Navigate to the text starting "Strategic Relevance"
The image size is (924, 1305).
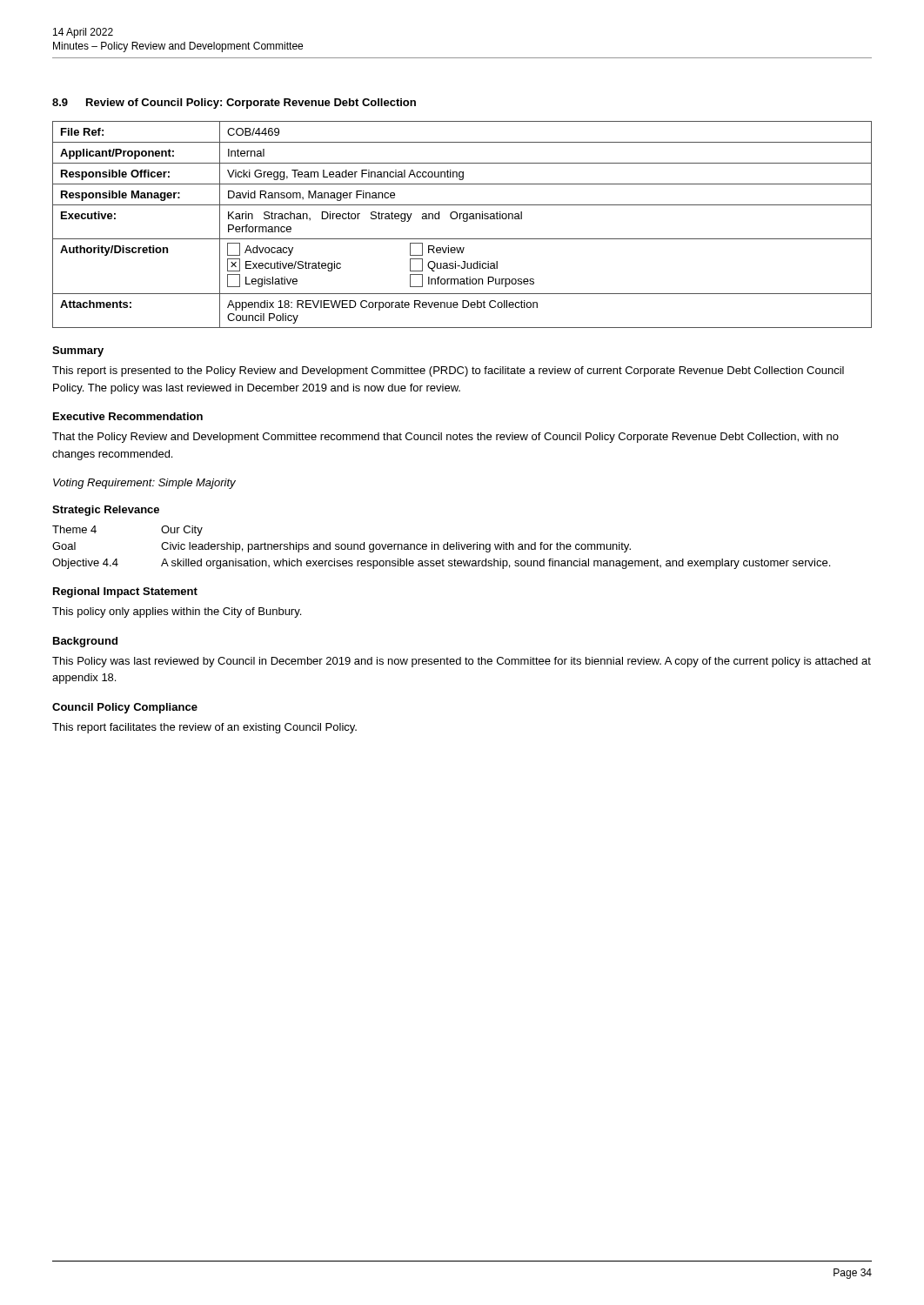(106, 509)
